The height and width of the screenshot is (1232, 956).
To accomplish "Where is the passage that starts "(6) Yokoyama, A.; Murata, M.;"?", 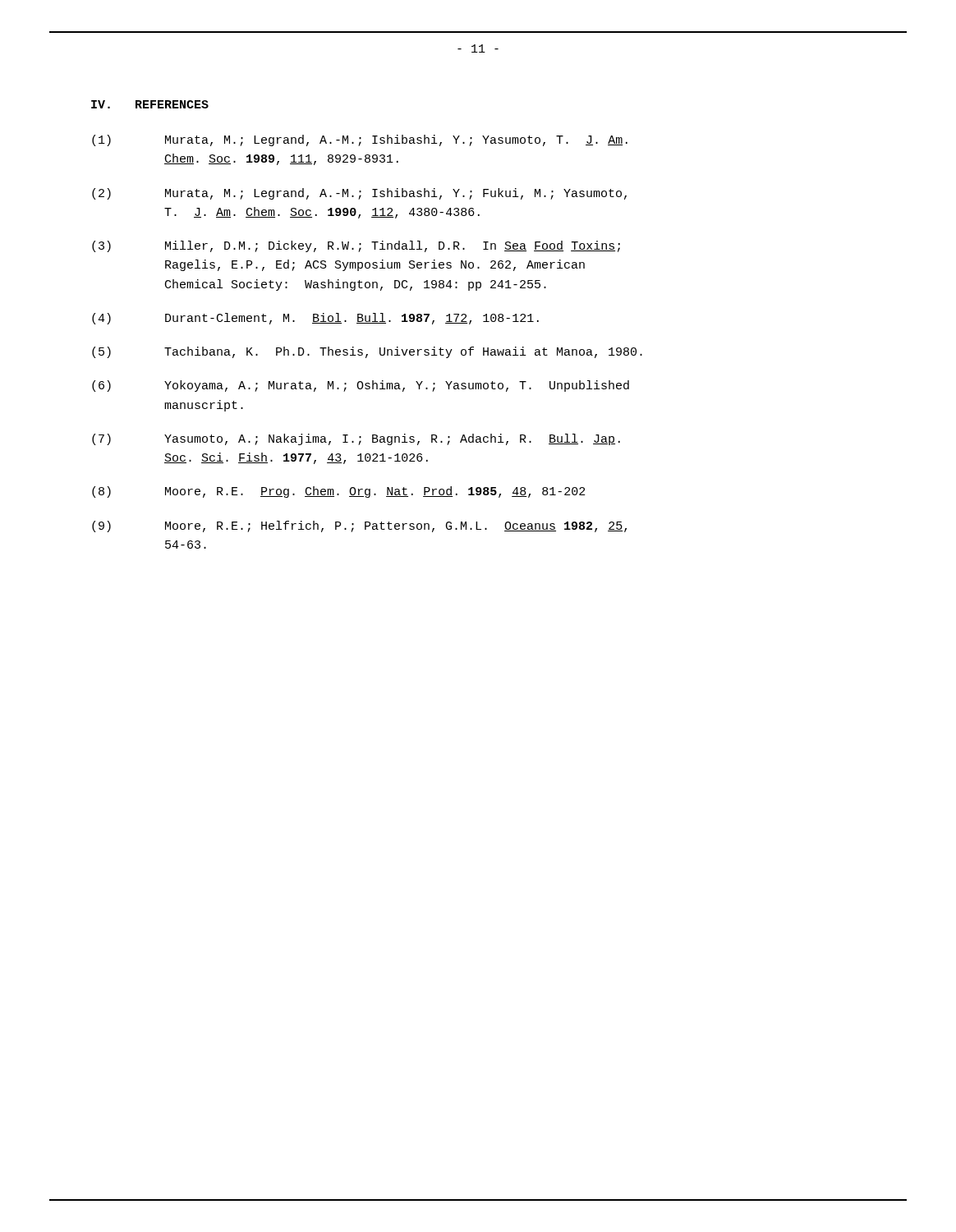I will pos(482,396).
